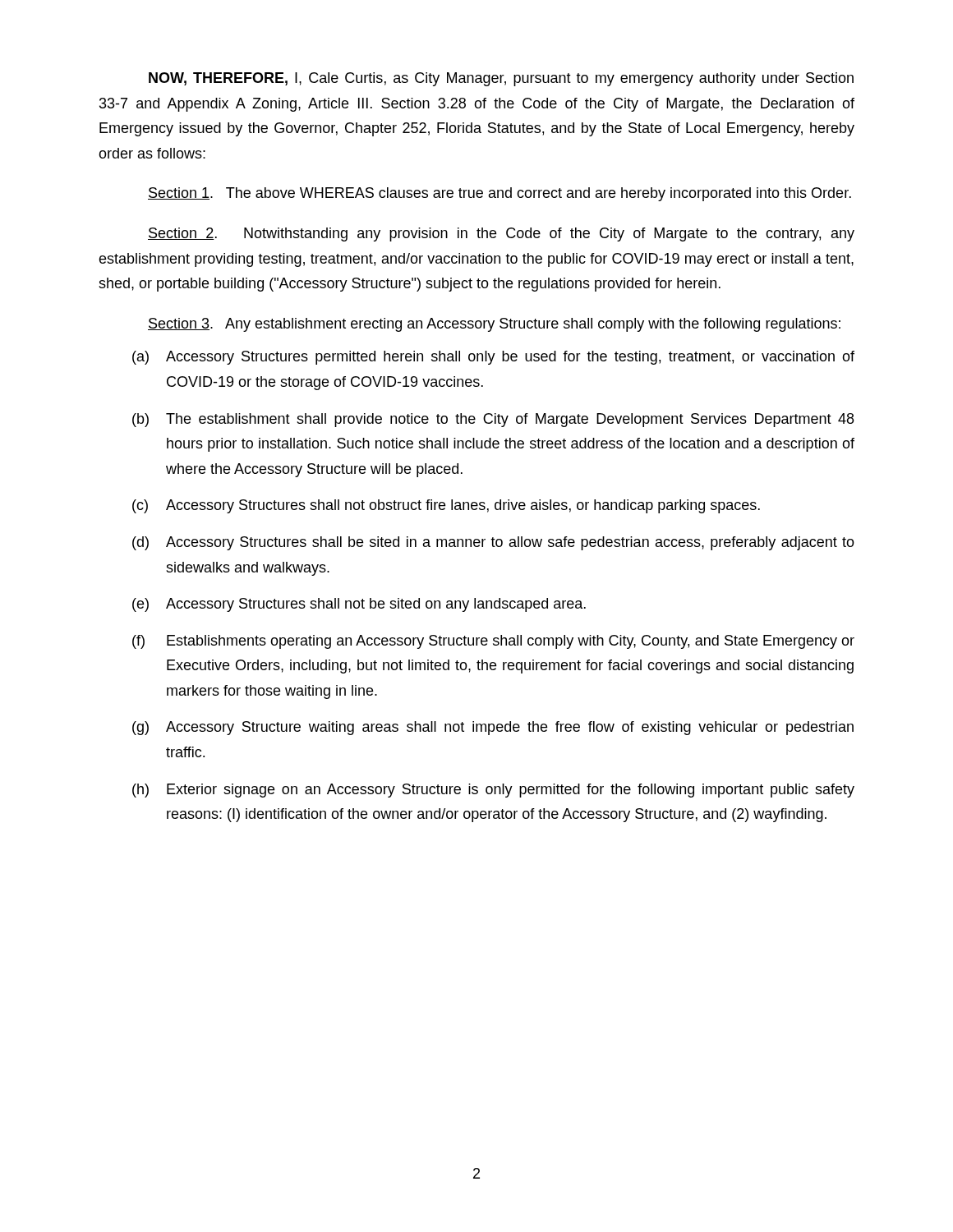Click on the list item containing "(a) Accessory Structures permitted herein shall only be"
Image resolution: width=953 pixels, height=1232 pixels.
(x=493, y=370)
